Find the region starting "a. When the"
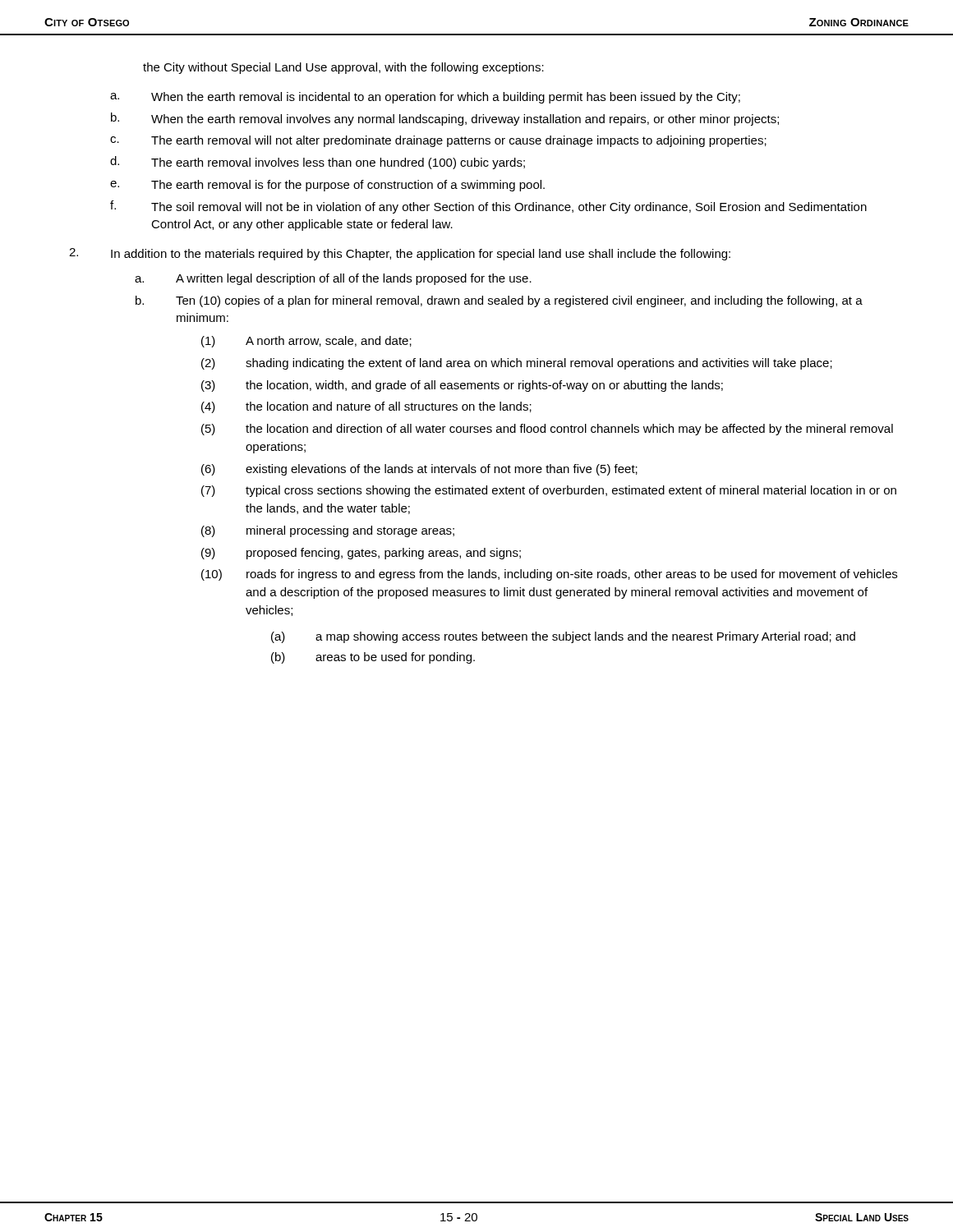The image size is (953, 1232). tap(509, 97)
